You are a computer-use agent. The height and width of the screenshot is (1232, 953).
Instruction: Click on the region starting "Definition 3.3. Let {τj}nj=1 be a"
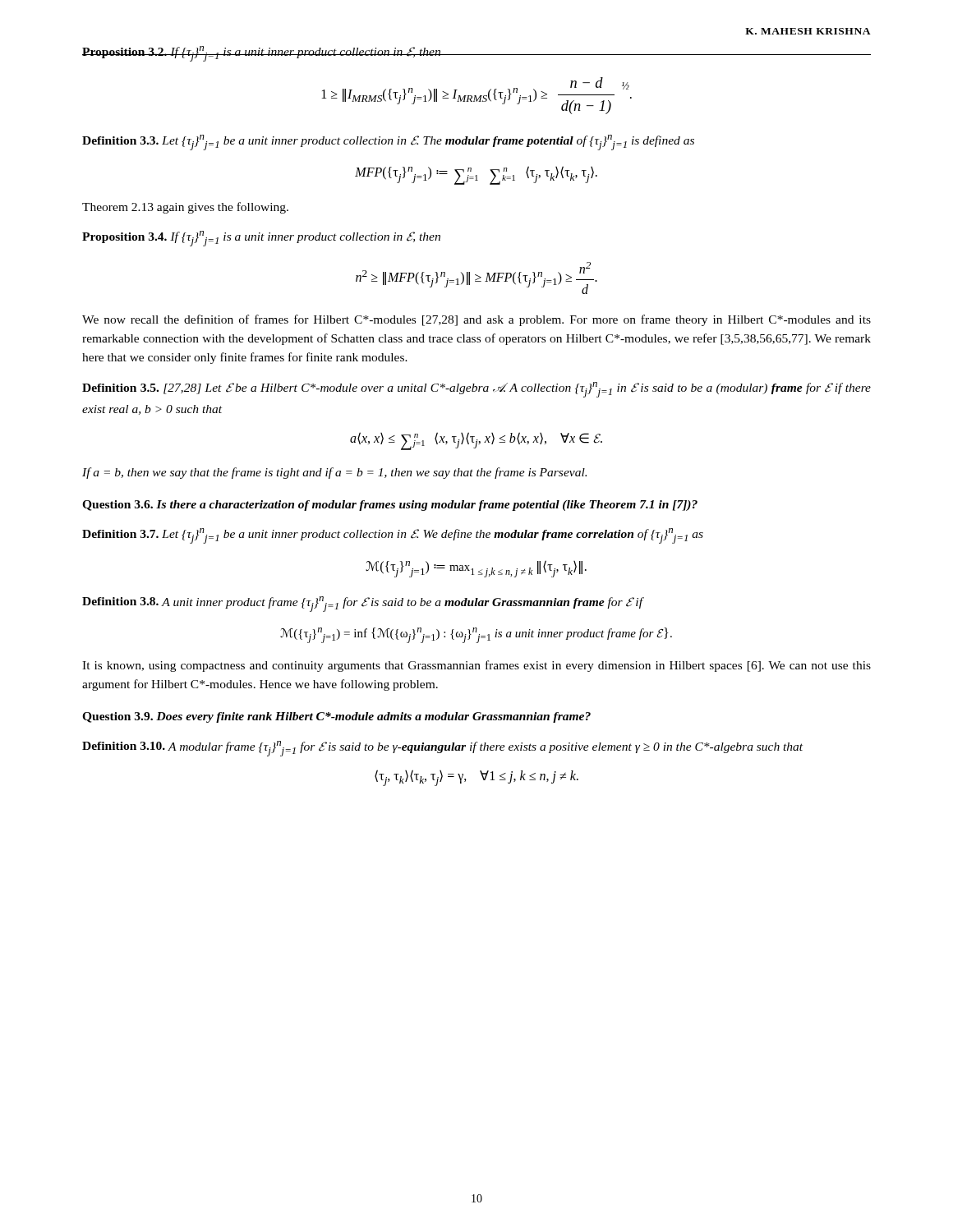pyautogui.click(x=476, y=158)
